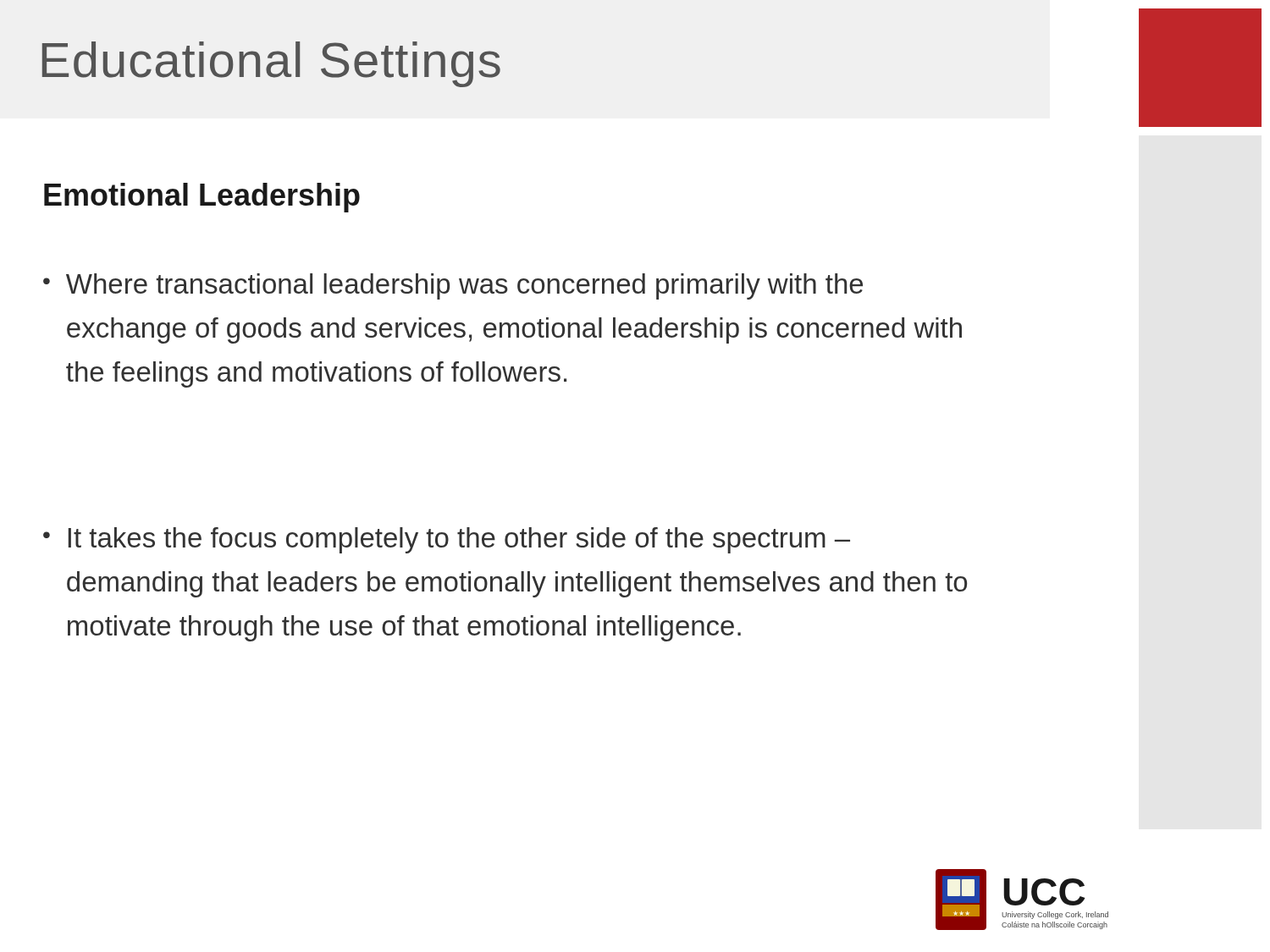Select the logo
Image resolution: width=1270 pixels, height=952 pixels.
point(1033,901)
